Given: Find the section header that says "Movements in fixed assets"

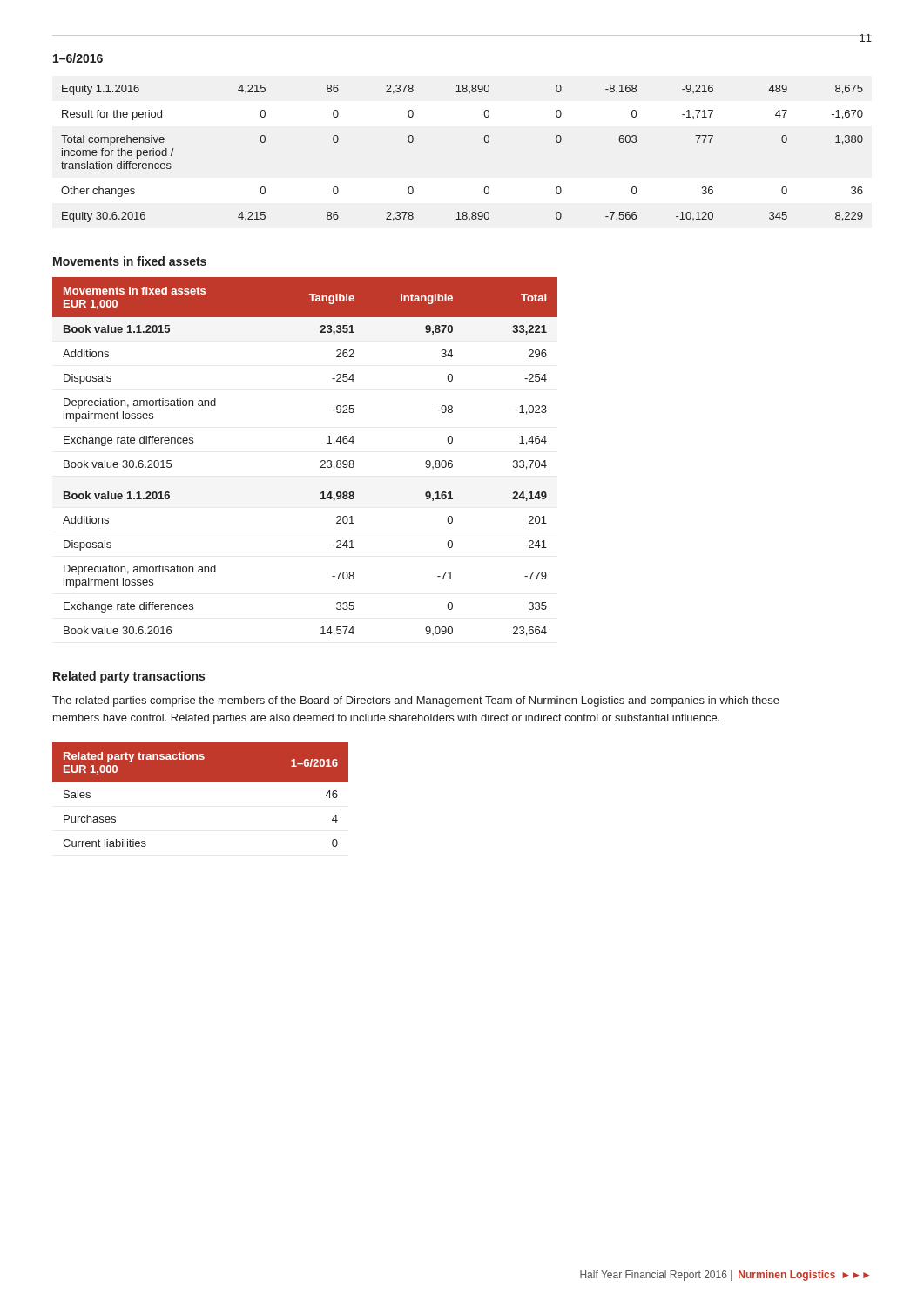Looking at the screenshot, I should [130, 261].
